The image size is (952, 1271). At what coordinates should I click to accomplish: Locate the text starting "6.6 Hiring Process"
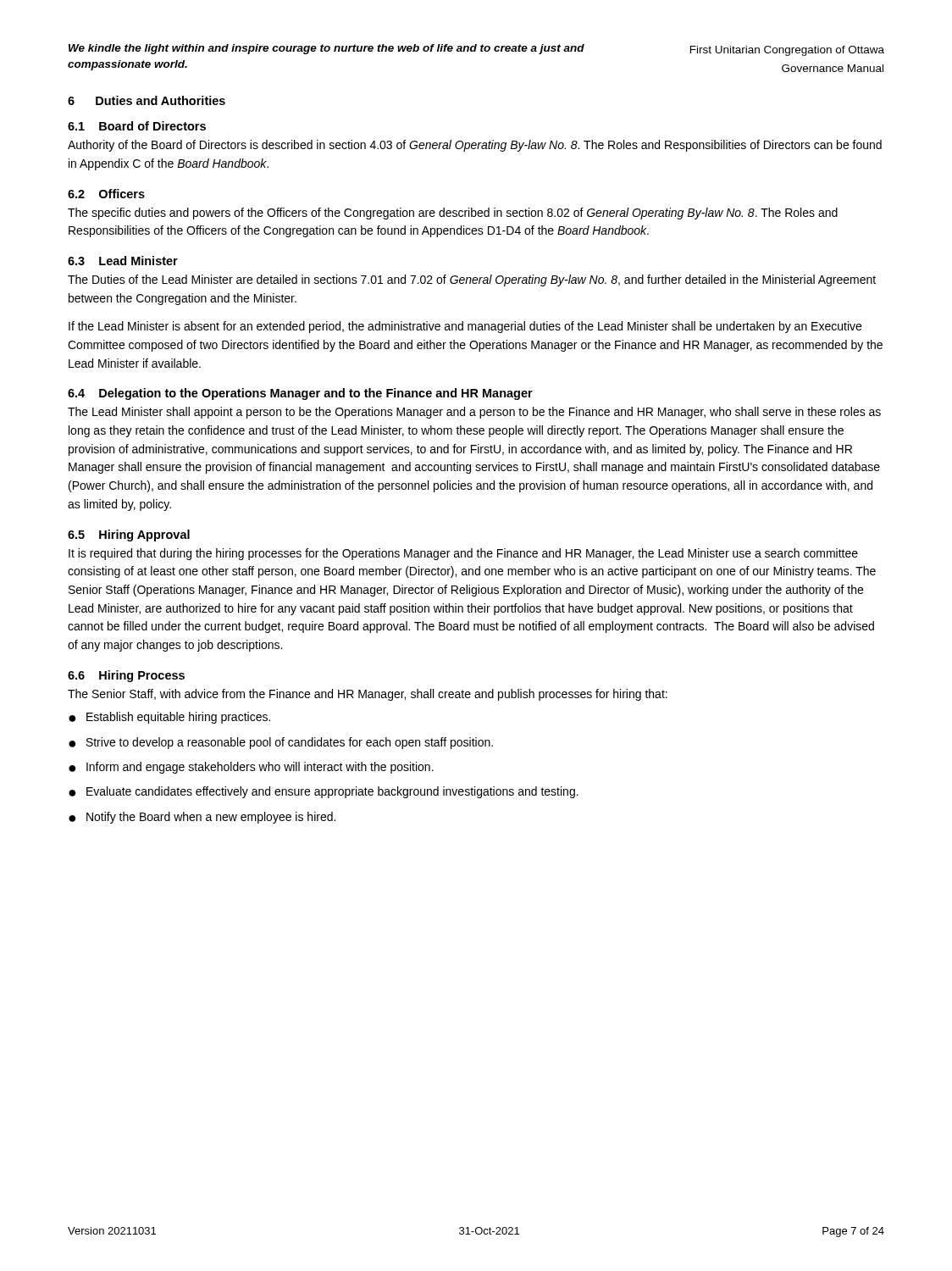(126, 675)
